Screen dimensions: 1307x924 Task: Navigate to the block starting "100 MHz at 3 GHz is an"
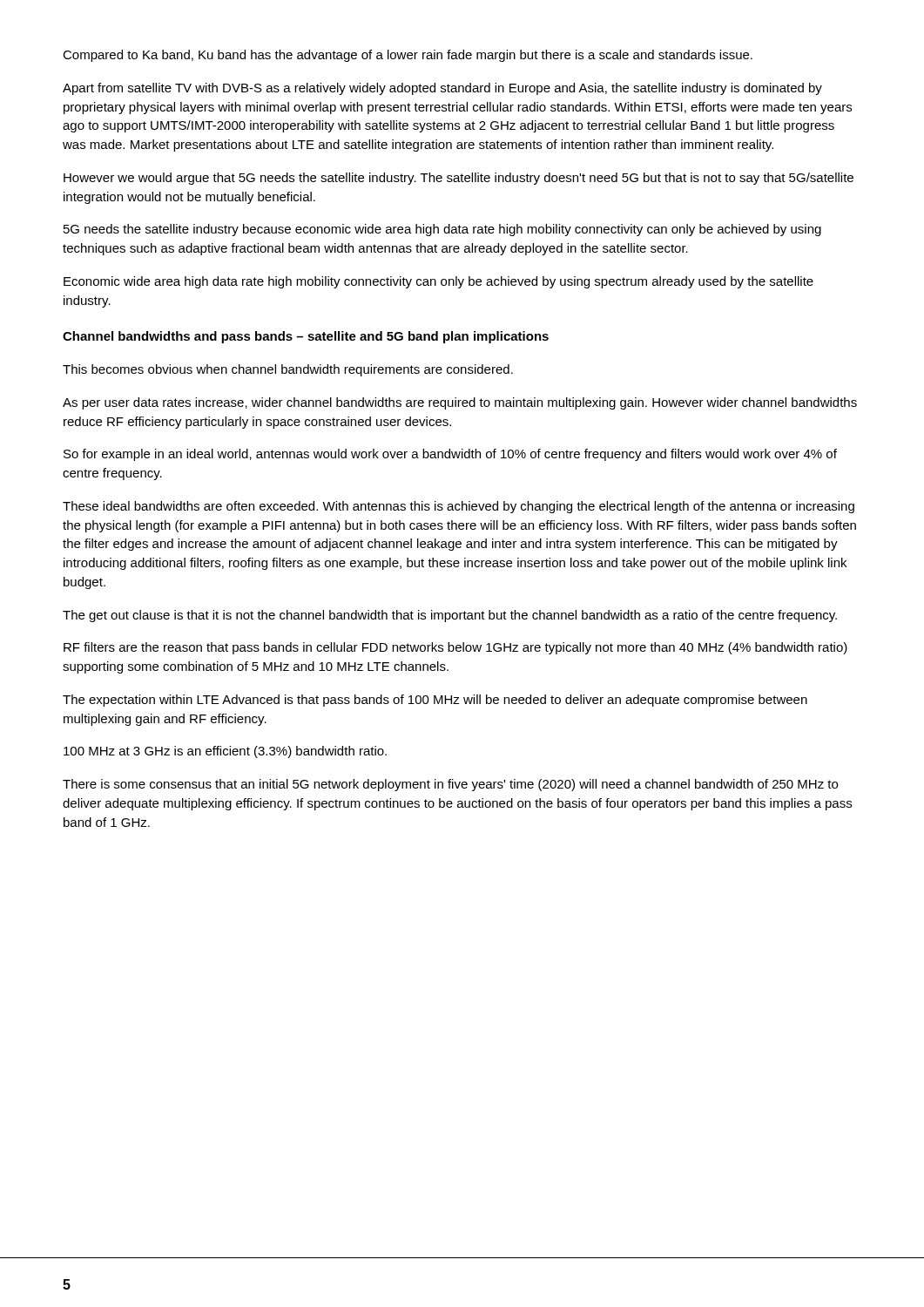225,751
